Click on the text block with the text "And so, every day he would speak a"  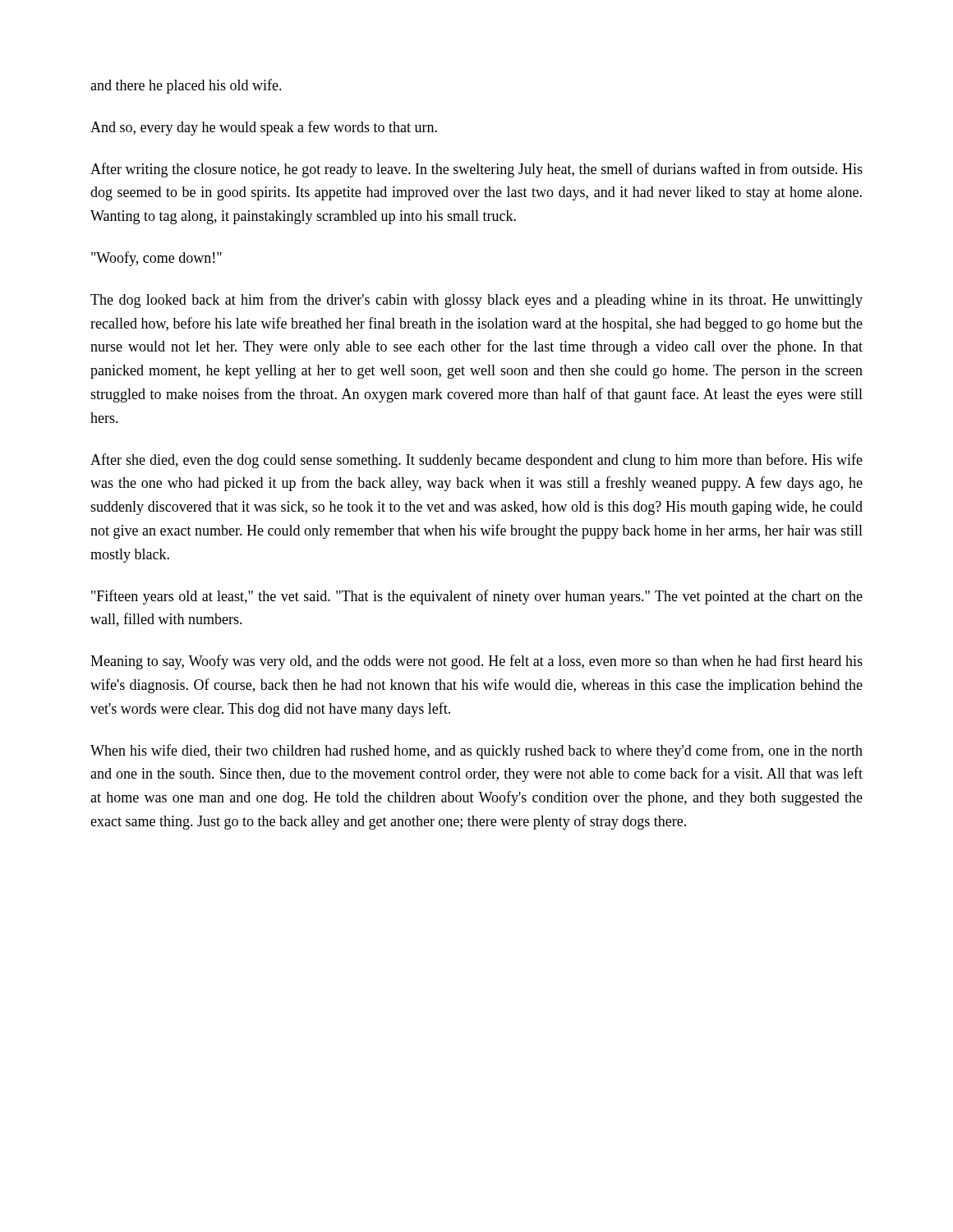tap(264, 128)
